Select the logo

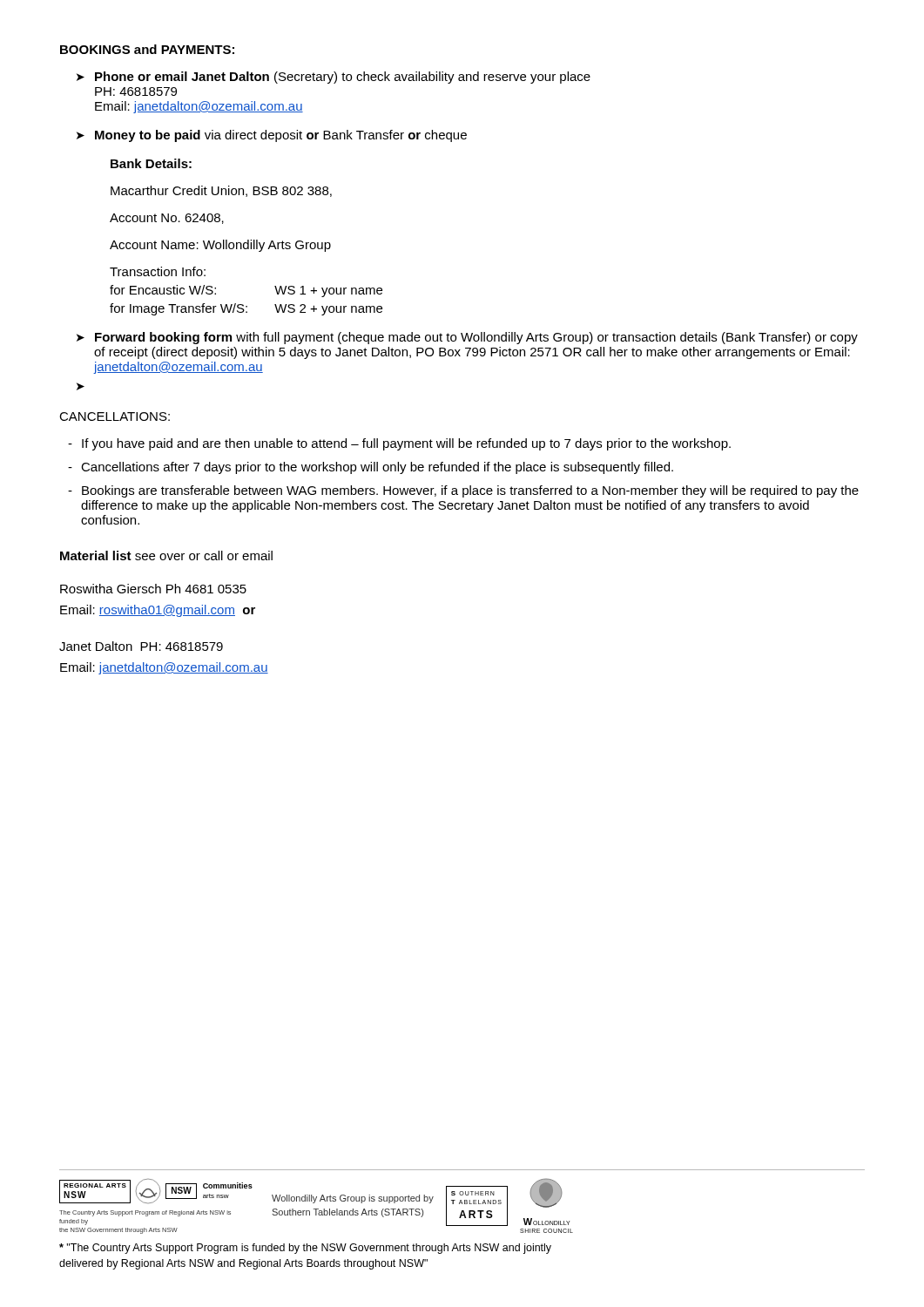click(x=462, y=1202)
